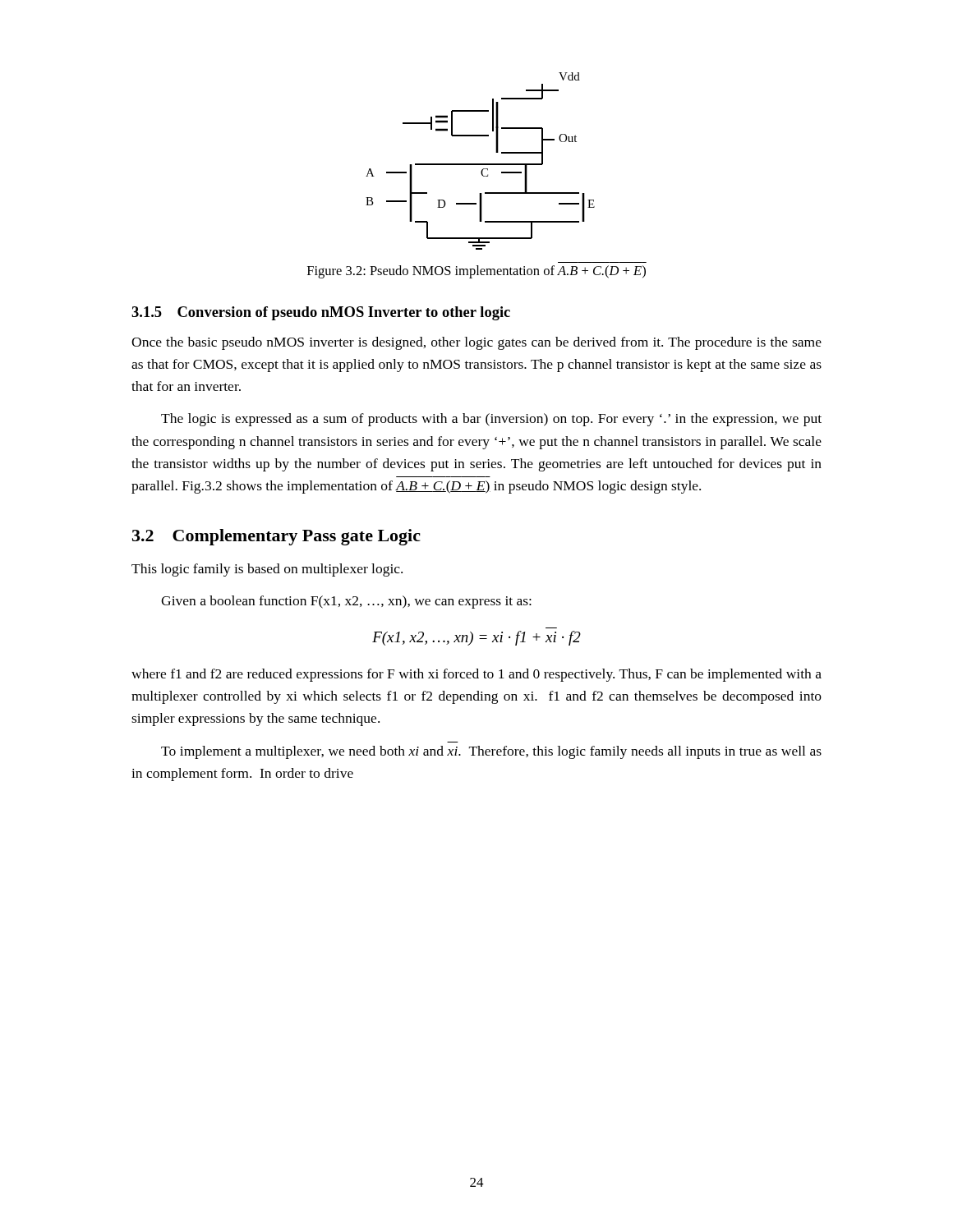Click on the text block containing "Given a boolean"
The image size is (953, 1232).
tap(347, 600)
